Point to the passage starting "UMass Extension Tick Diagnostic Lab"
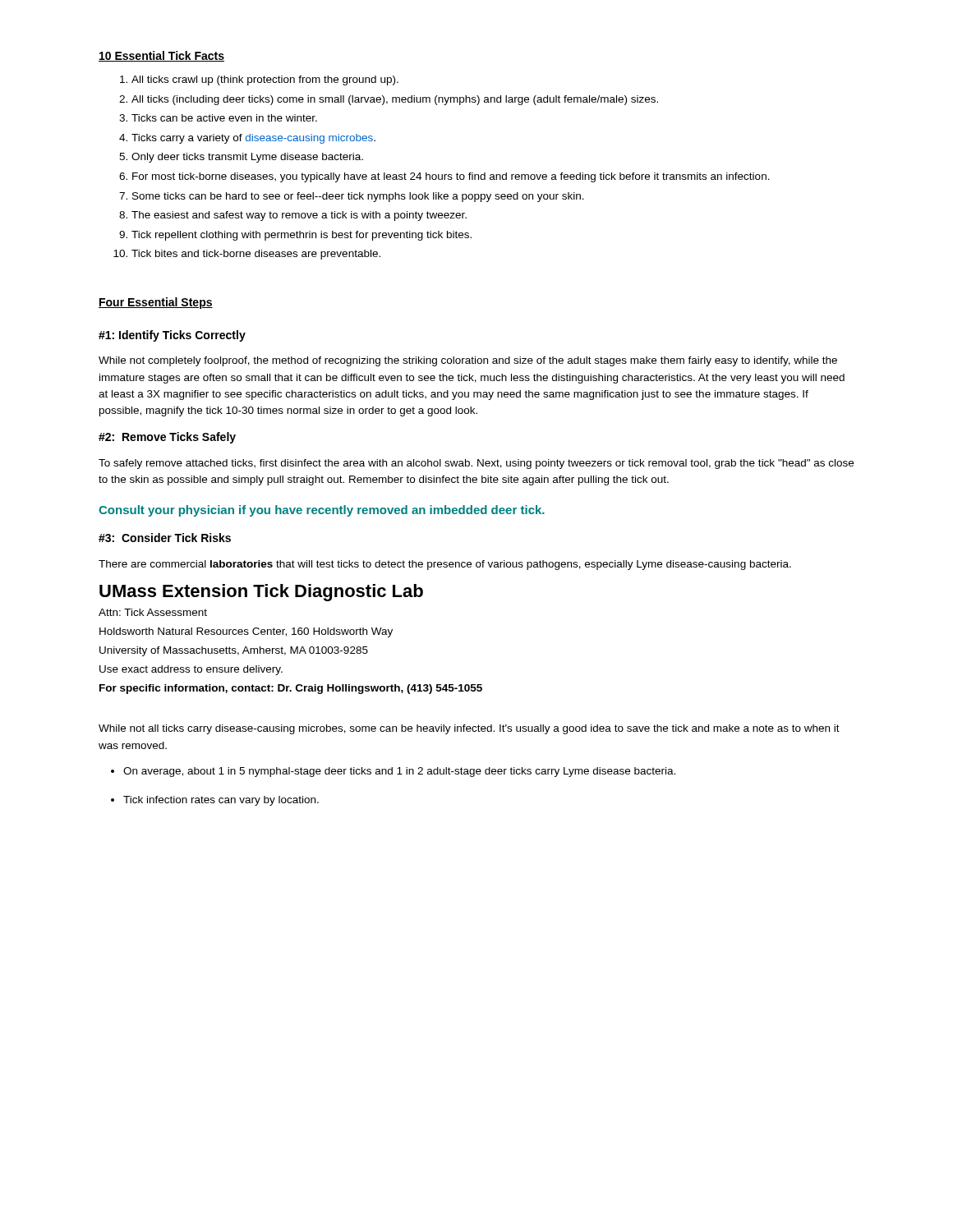953x1232 pixels. point(261,593)
